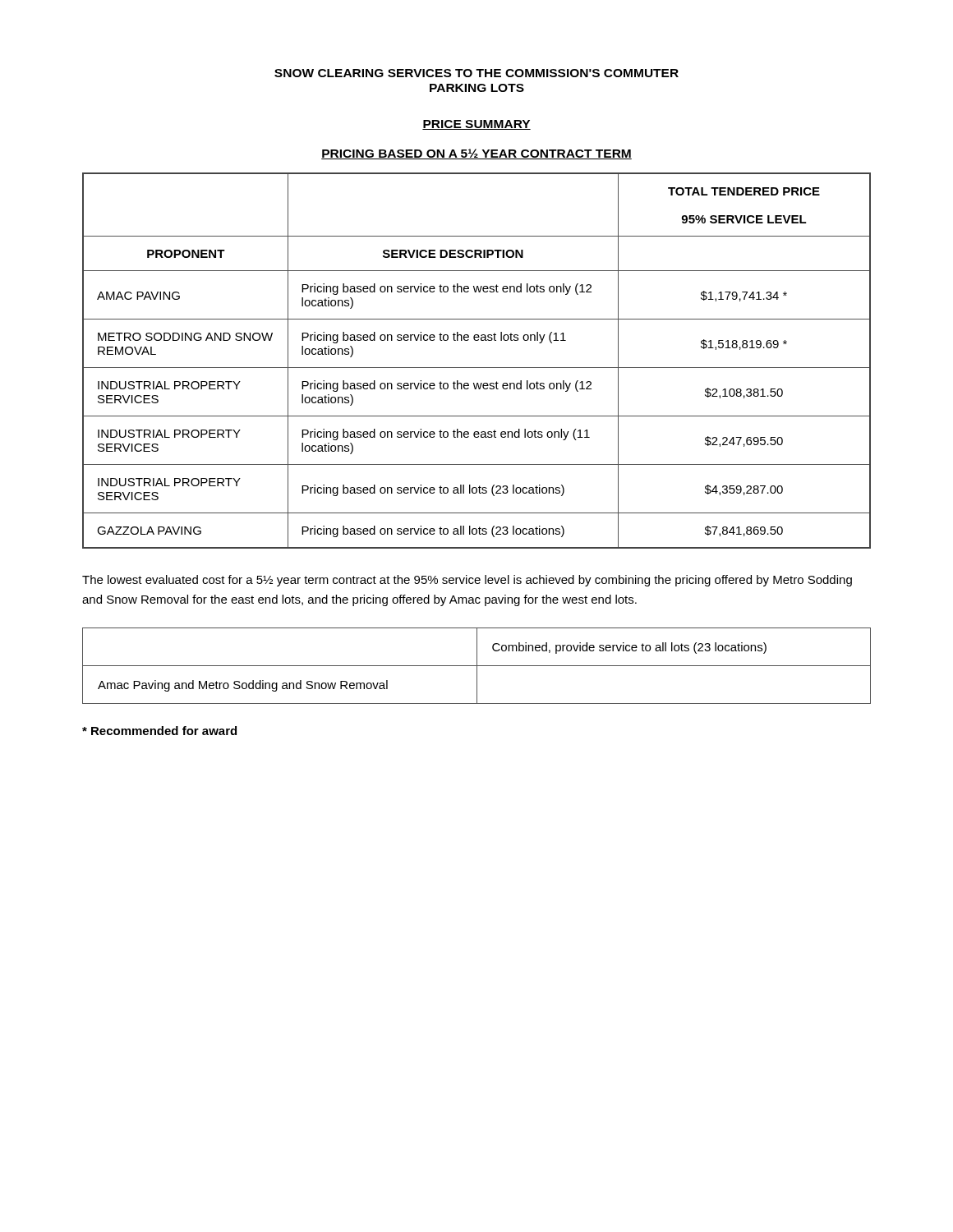This screenshot has width=953, height=1232.
Task: Click on the block starting "SNOW CLEARING SERVICES"
Action: 476,80
